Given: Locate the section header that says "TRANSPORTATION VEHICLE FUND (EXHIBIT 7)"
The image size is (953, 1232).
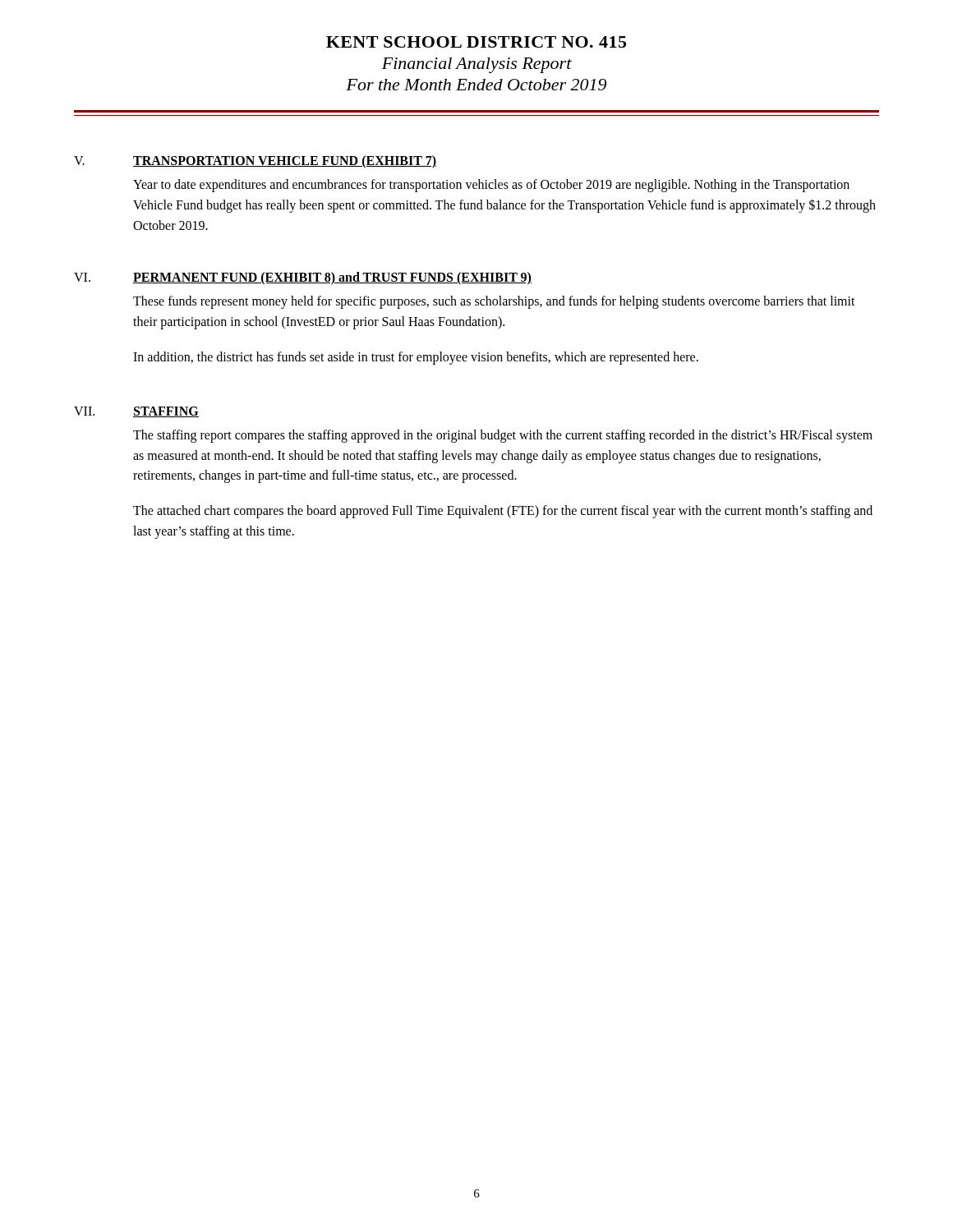Looking at the screenshot, I should pos(285,161).
